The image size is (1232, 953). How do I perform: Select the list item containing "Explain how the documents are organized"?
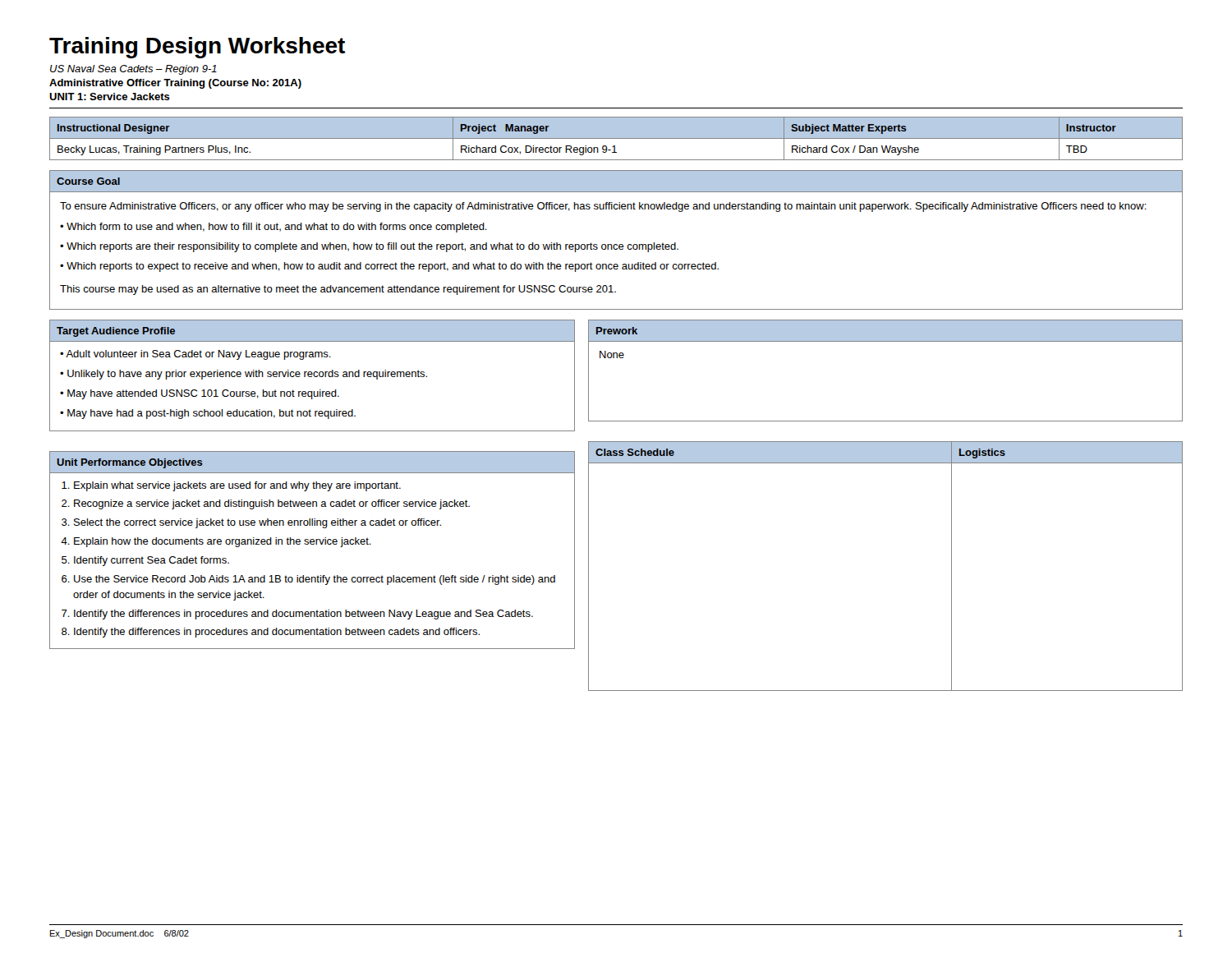(x=222, y=541)
